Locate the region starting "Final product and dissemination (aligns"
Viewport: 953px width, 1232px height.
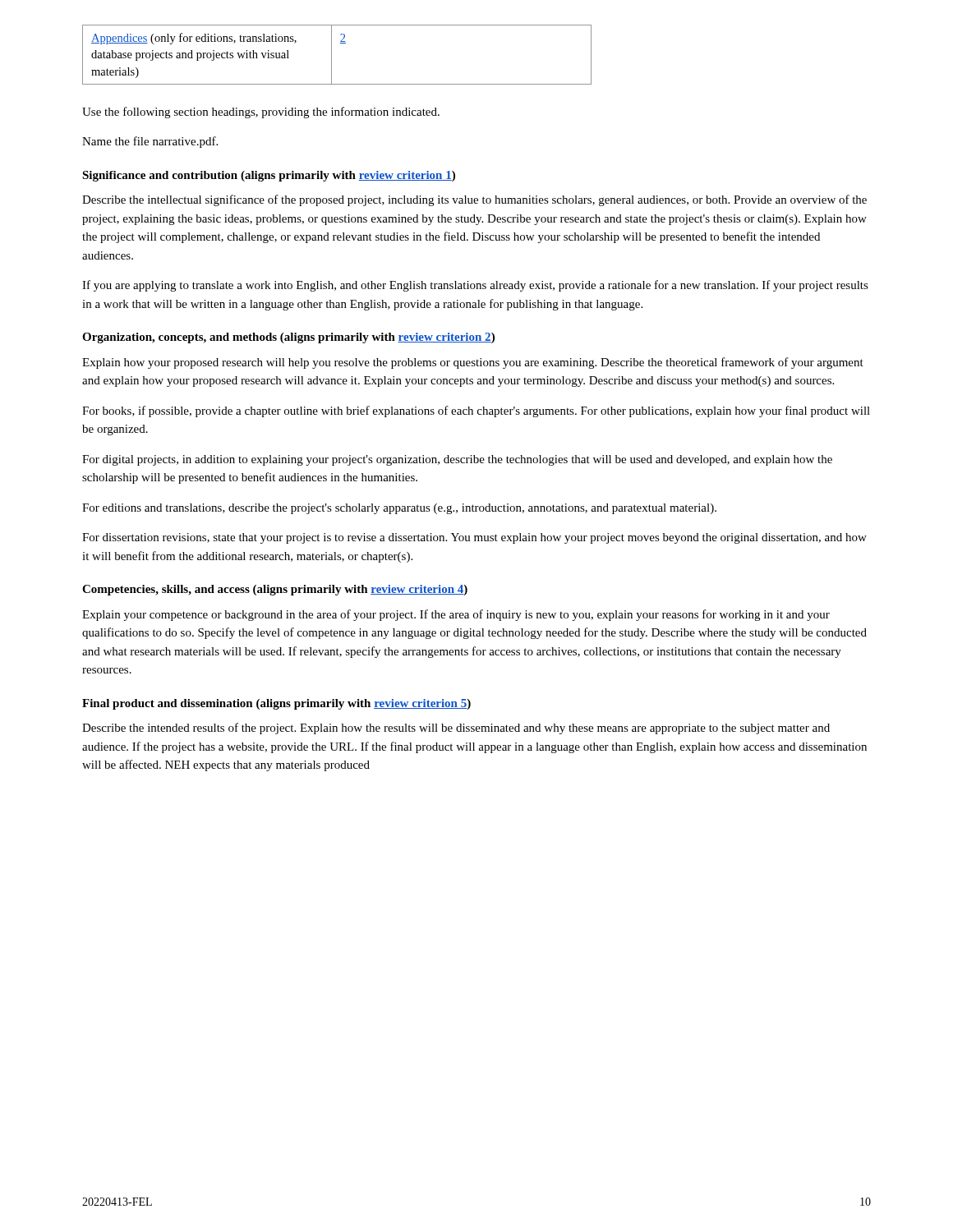click(x=277, y=703)
